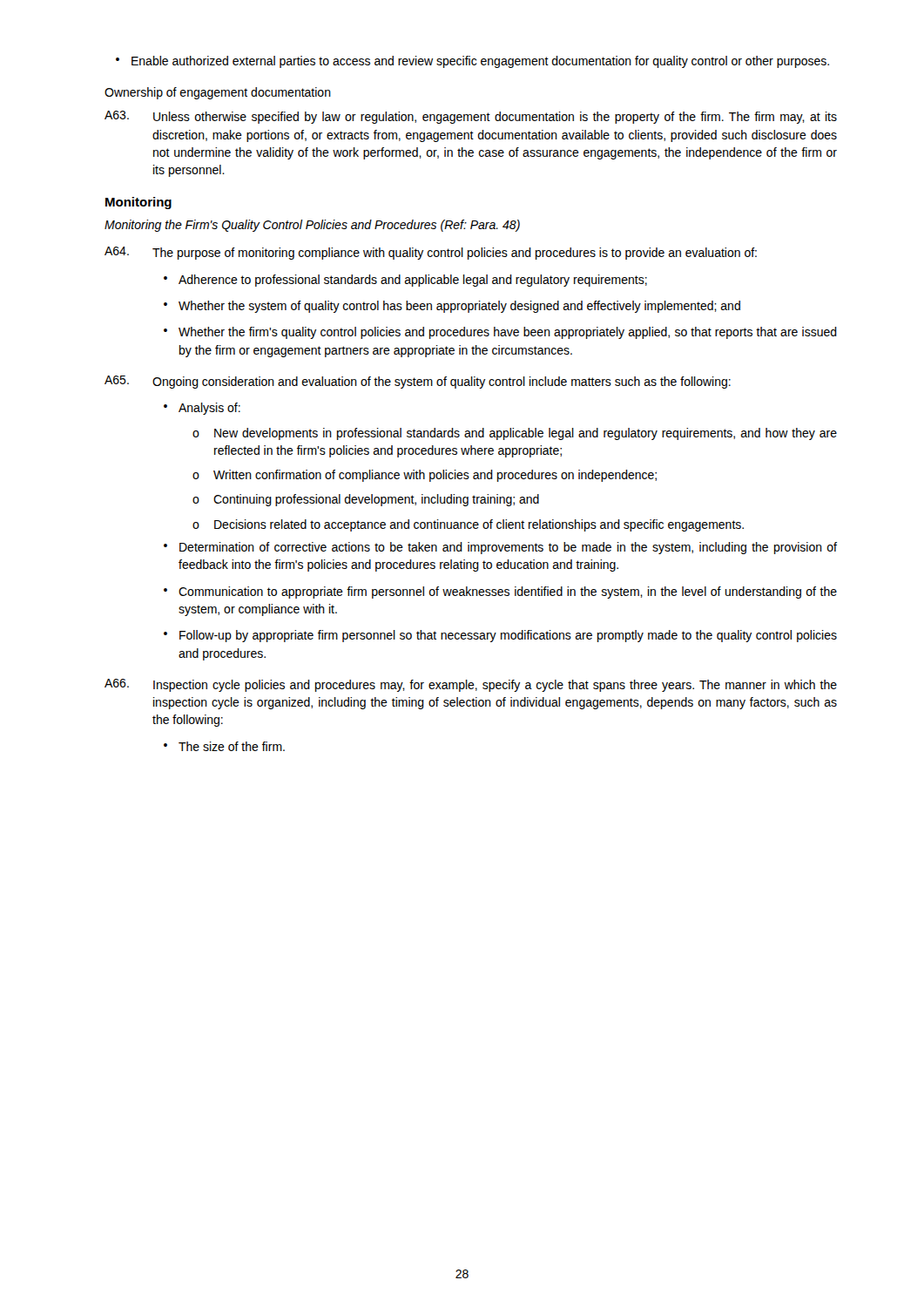Find the list item with the text "• Follow-up by"
The image size is (924, 1307).
tap(495, 644)
